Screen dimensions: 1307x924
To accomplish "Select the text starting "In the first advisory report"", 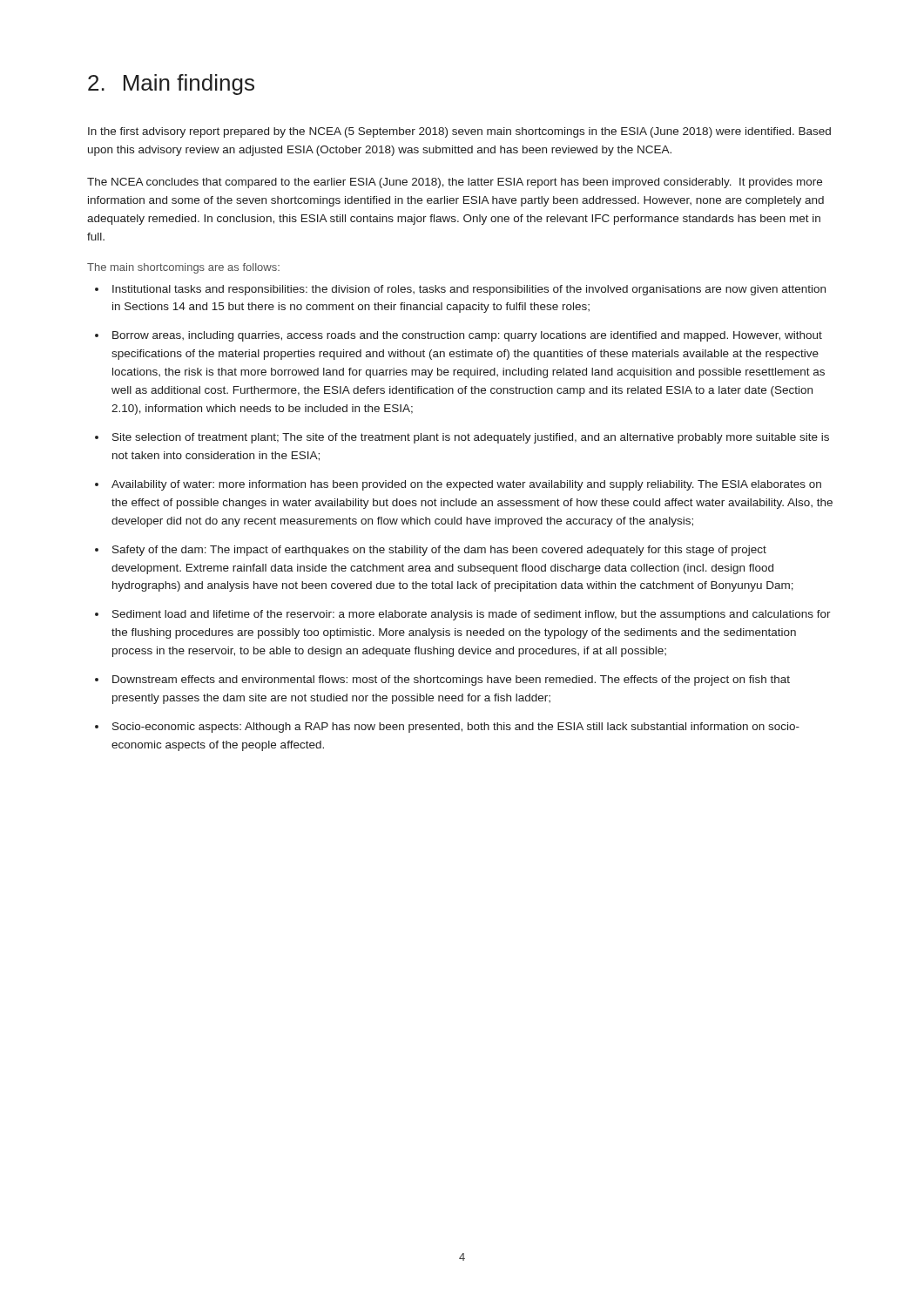I will point(459,140).
